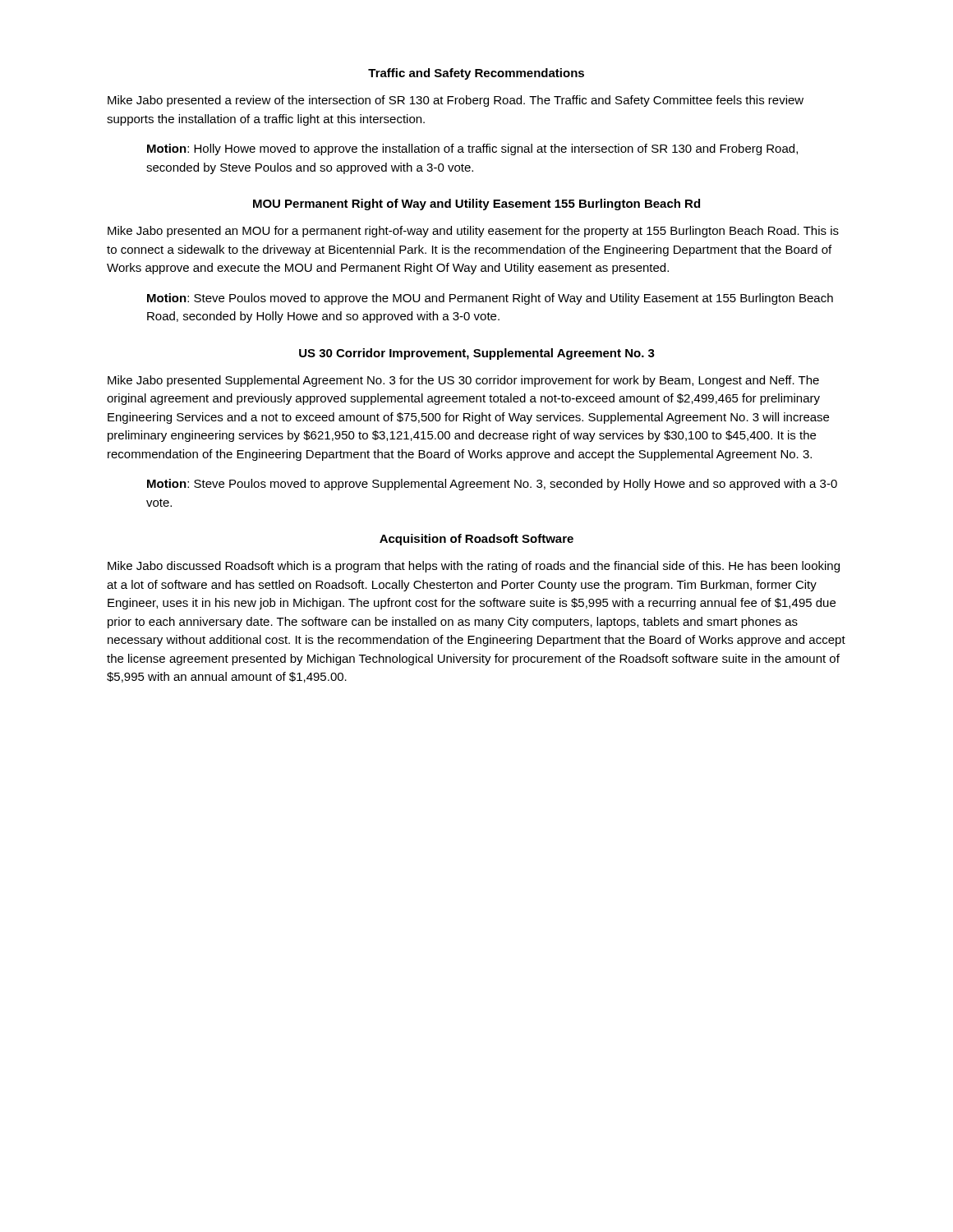Locate the section header that says "US 30 Corridor Improvement, Supplemental"
The width and height of the screenshot is (953, 1232).
pyautogui.click(x=476, y=352)
